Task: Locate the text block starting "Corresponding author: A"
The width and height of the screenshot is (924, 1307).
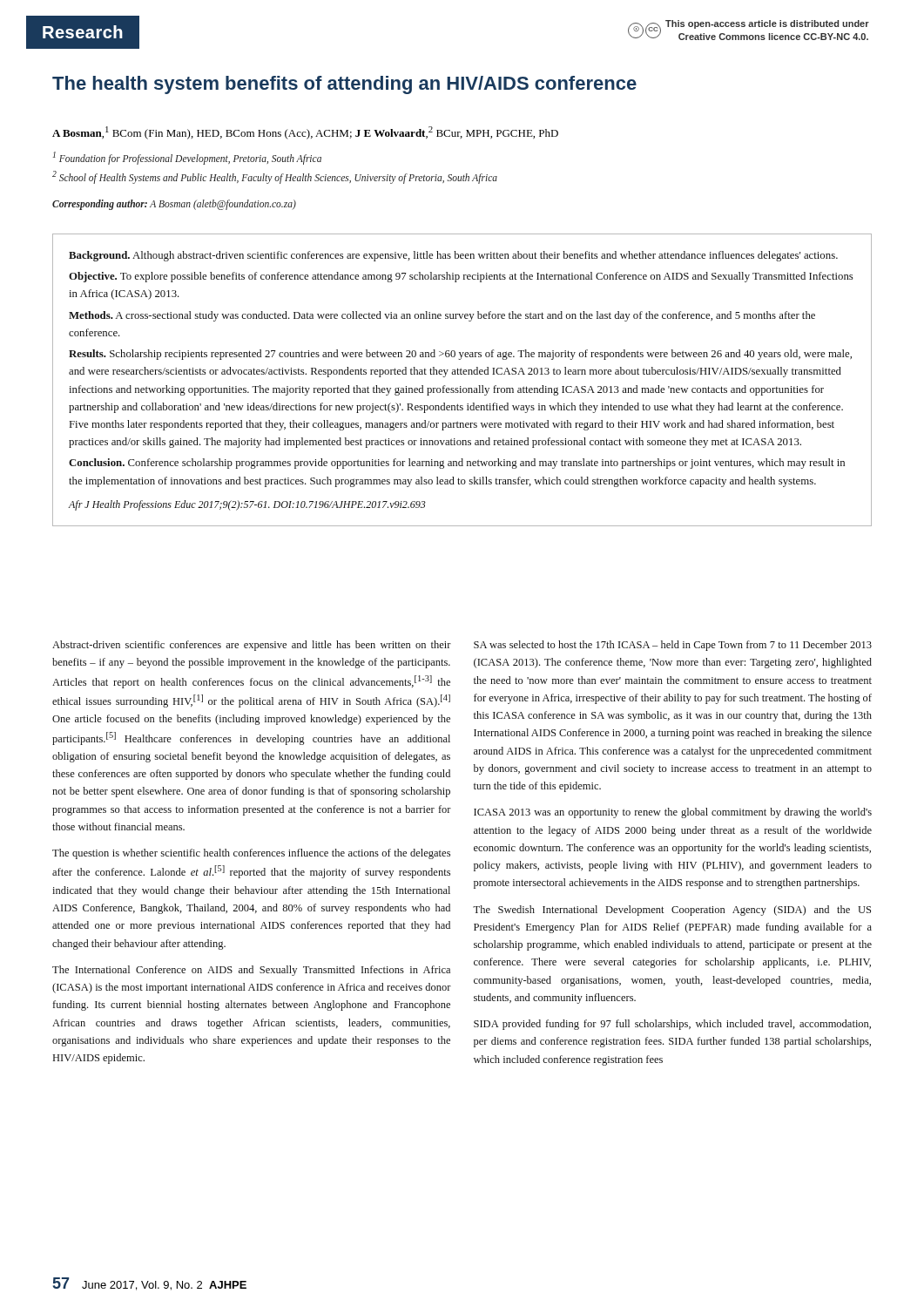Action: point(174,204)
